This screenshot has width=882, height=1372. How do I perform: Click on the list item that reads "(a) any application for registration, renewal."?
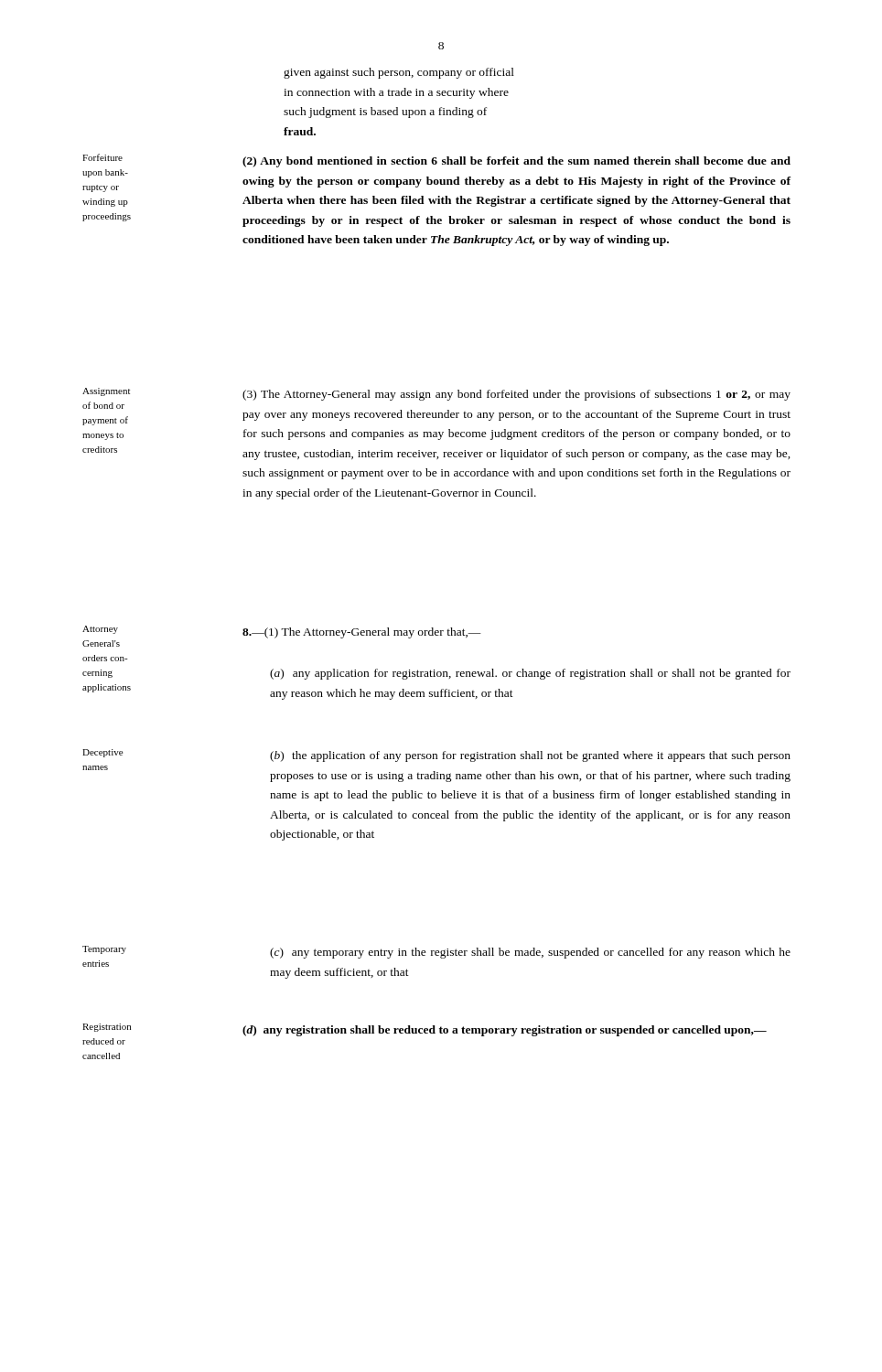point(530,683)
